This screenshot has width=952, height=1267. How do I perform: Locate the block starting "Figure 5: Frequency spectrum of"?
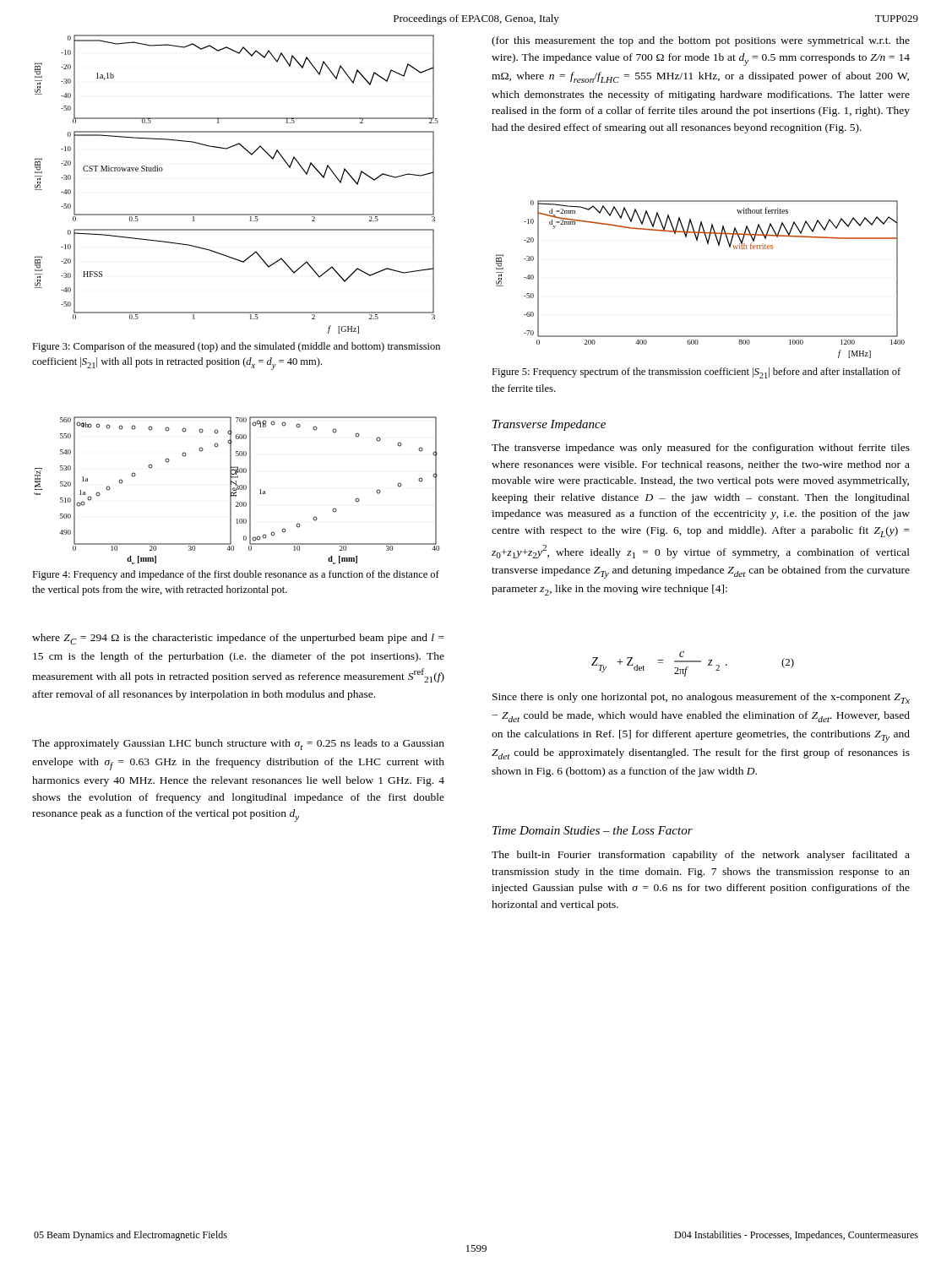tap(696, 380)
